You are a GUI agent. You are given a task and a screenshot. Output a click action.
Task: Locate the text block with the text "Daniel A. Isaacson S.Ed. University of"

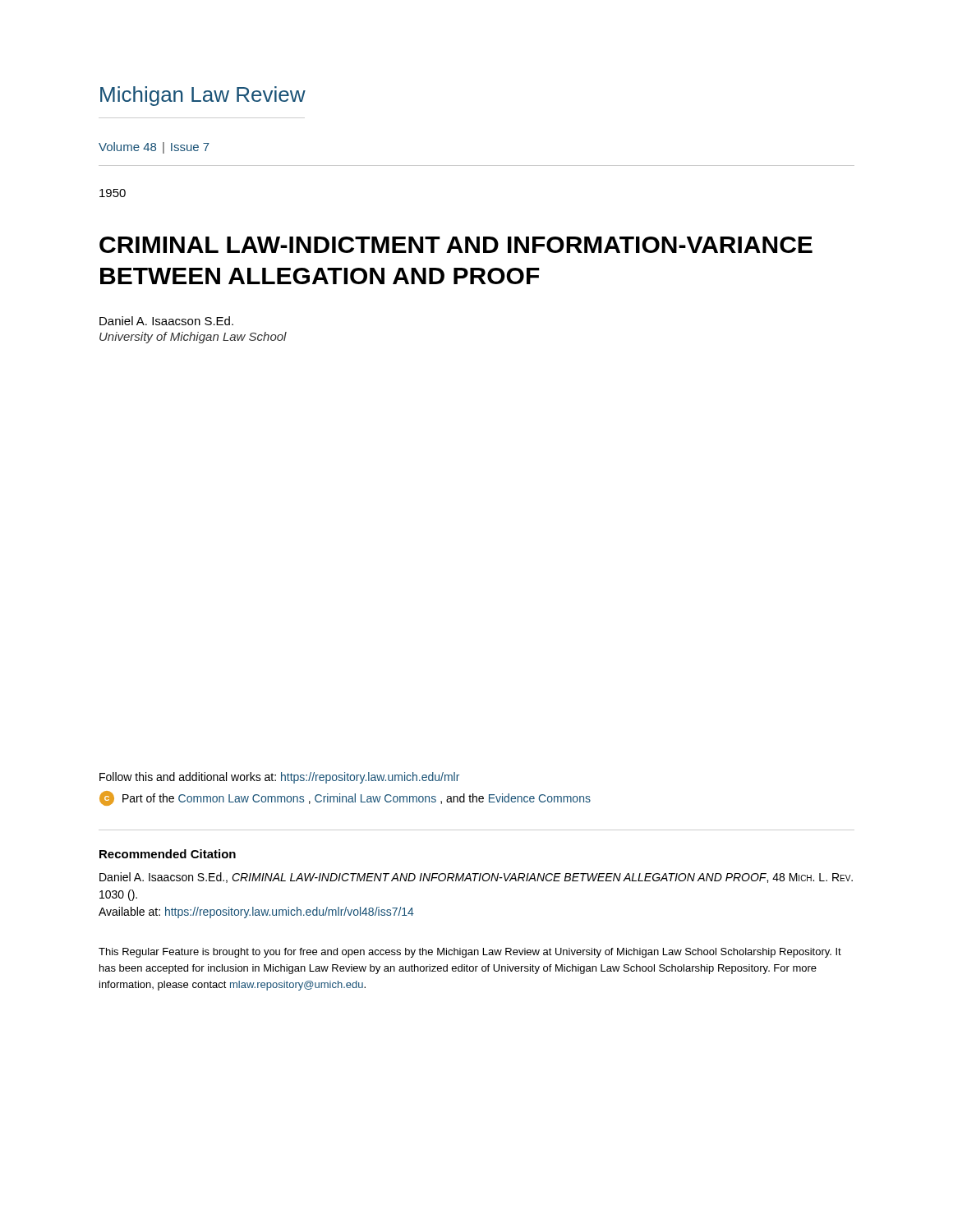pos(166,321)
